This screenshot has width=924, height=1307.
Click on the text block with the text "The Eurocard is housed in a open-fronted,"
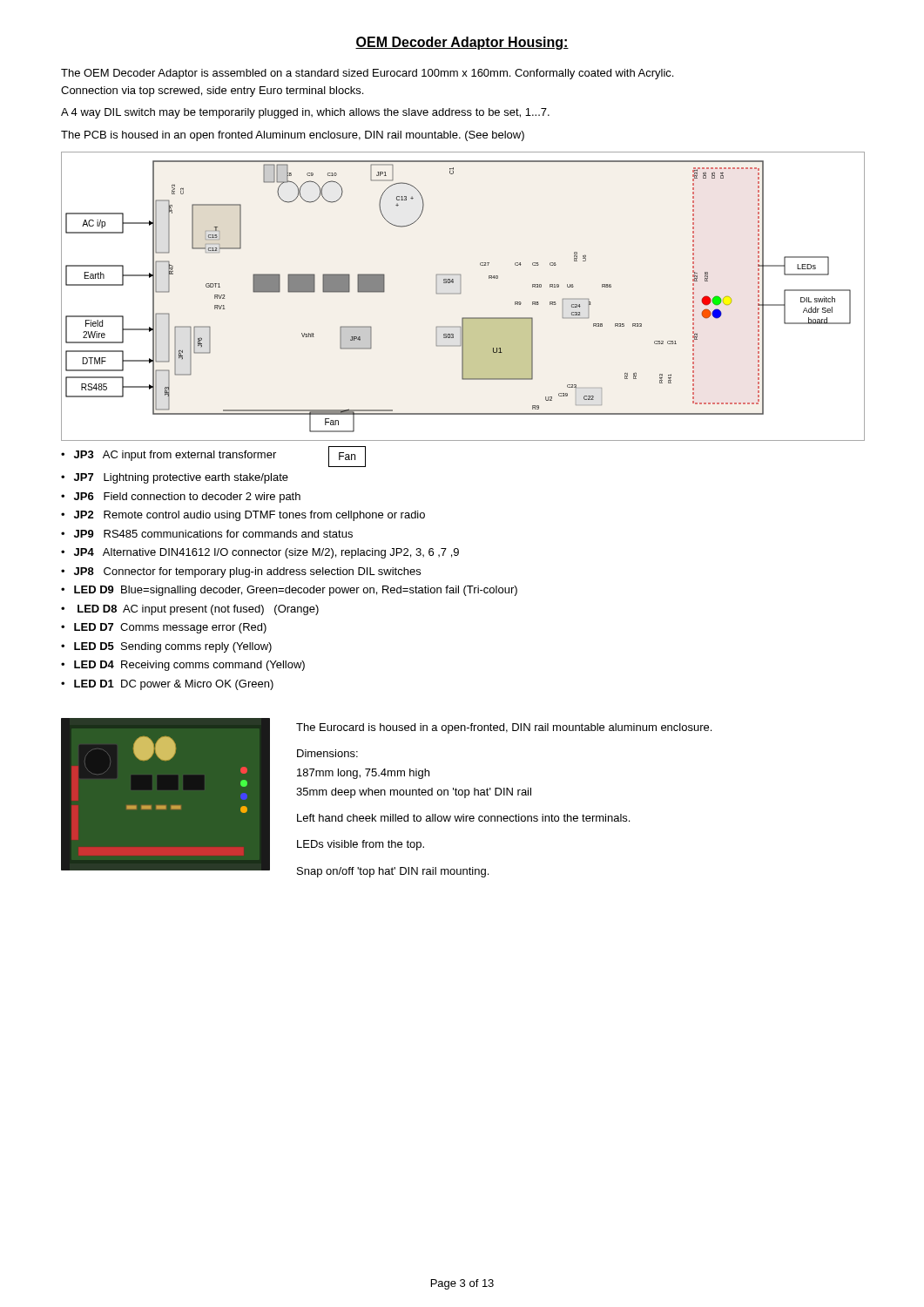click(x=504, y=728)
